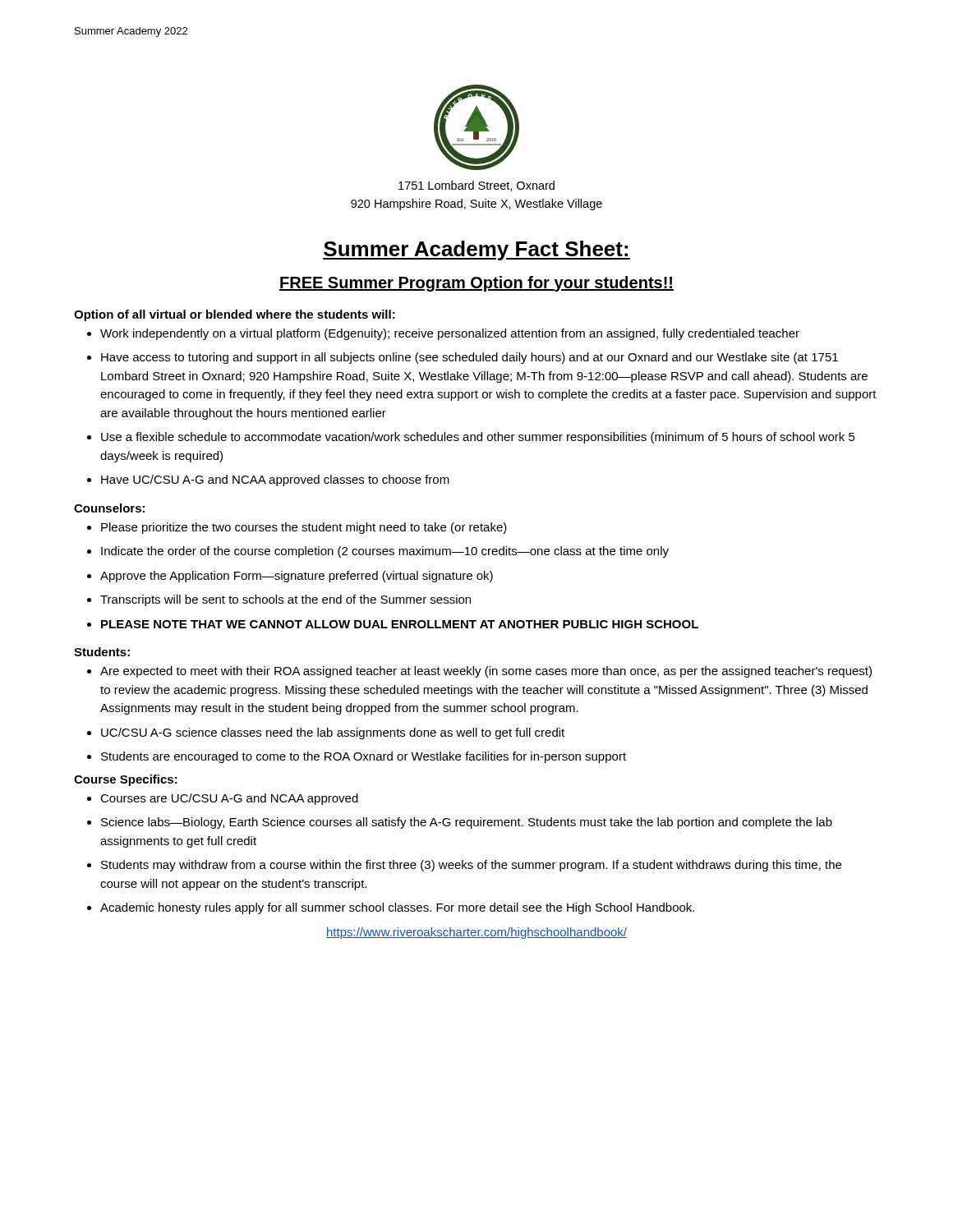
Task: Find the passage starting "Work independently on"
Action: [x=450, y=333]
